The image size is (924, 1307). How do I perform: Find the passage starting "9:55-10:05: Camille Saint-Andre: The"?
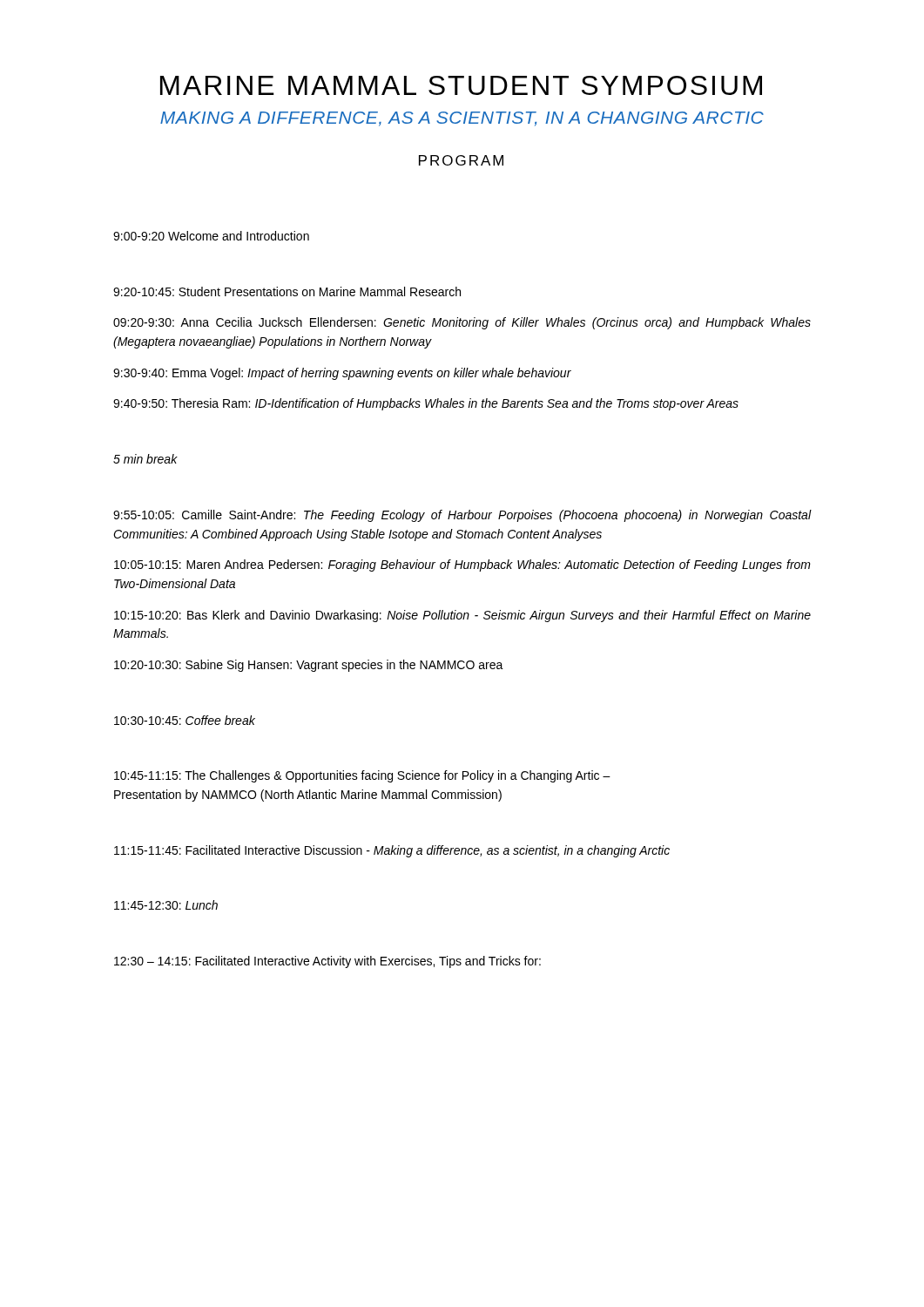click(462, 525)
